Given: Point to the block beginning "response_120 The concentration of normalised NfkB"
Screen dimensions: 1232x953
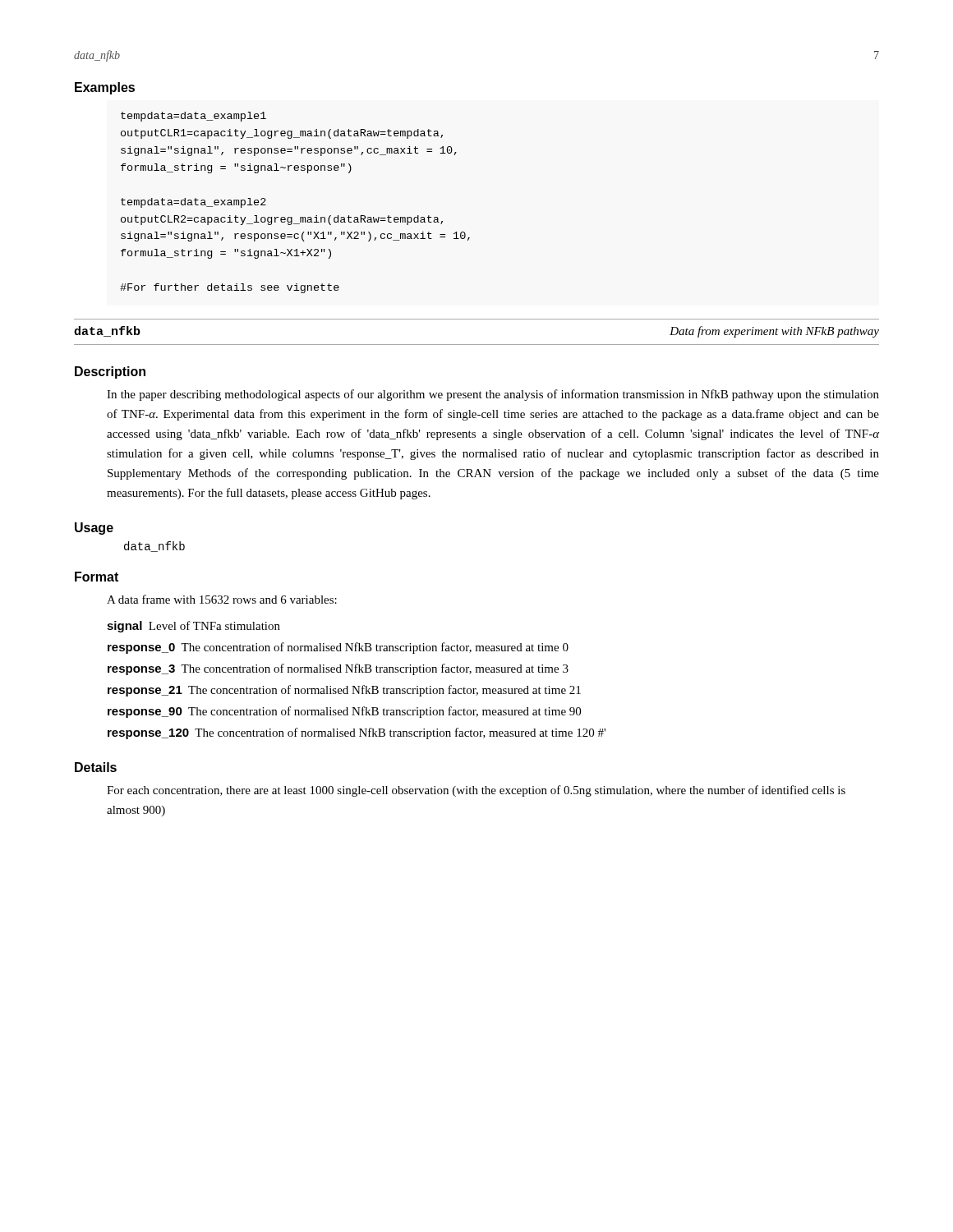Looking at the screenshot, I should [x=356, y=732].
